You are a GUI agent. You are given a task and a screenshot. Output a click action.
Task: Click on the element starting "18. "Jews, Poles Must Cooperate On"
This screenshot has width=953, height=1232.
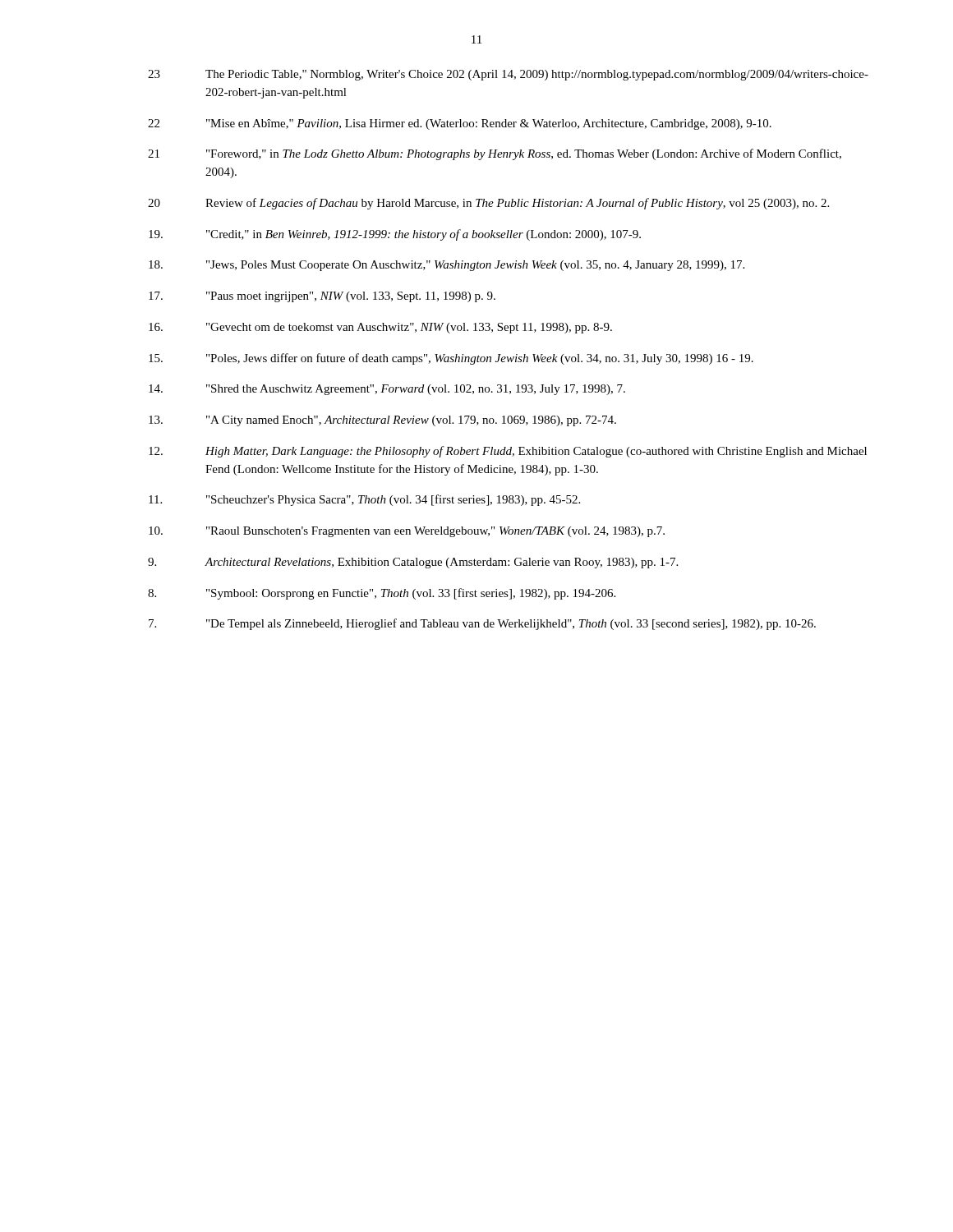(509, 265)
